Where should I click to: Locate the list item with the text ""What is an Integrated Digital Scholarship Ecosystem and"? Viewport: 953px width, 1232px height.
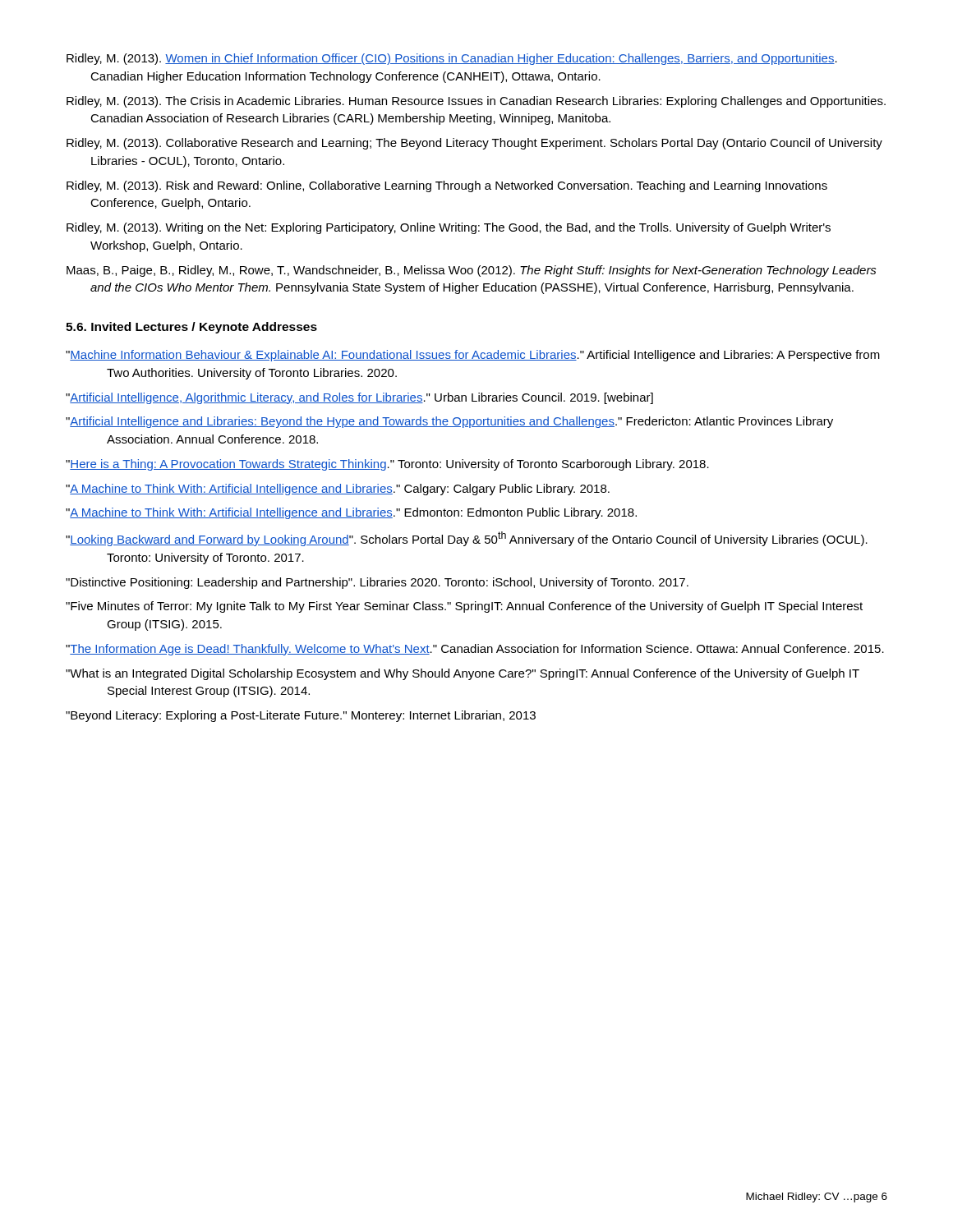click(462, 682)
